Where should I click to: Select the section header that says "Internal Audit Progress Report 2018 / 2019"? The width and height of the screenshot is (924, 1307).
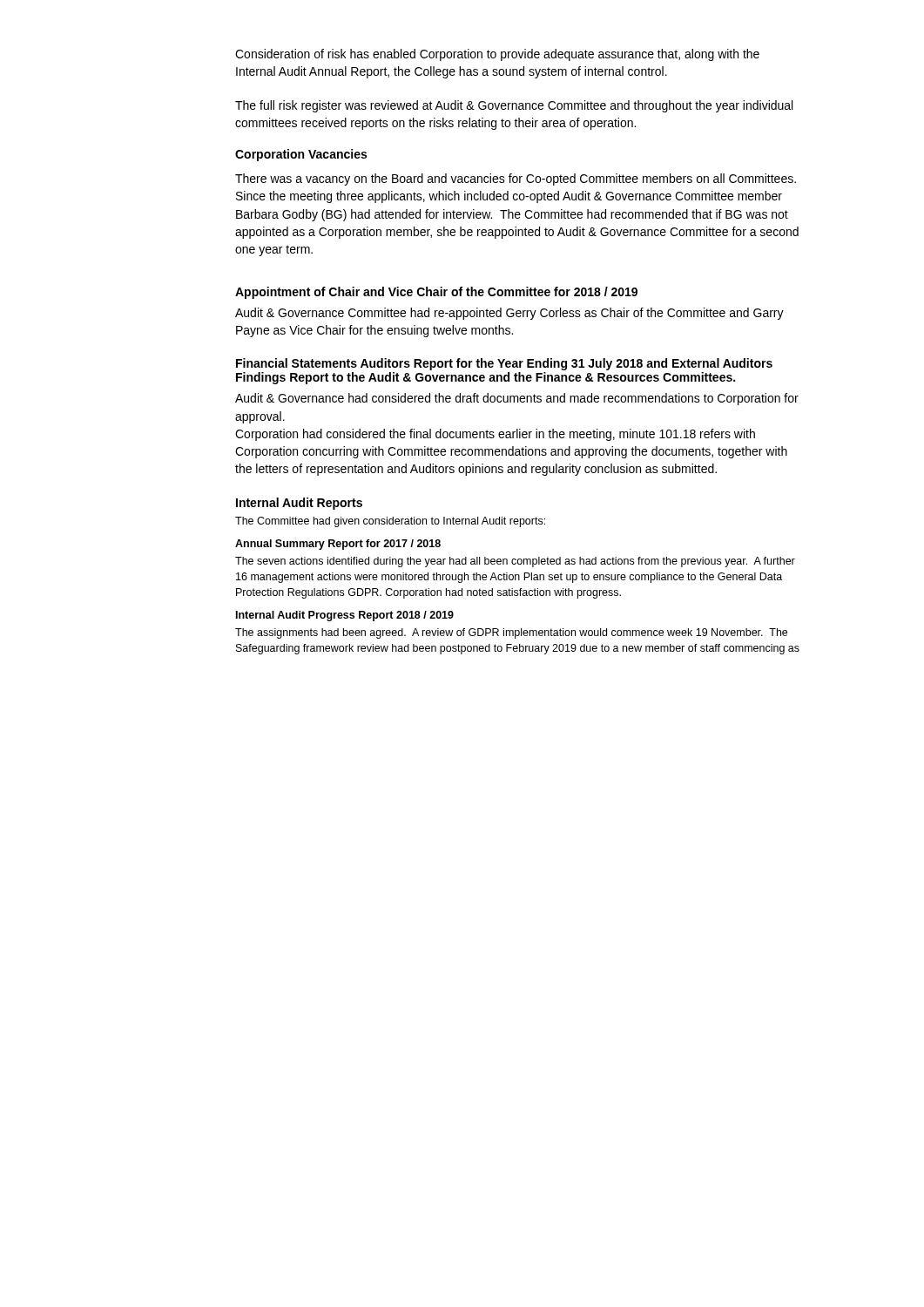point(344,615)
